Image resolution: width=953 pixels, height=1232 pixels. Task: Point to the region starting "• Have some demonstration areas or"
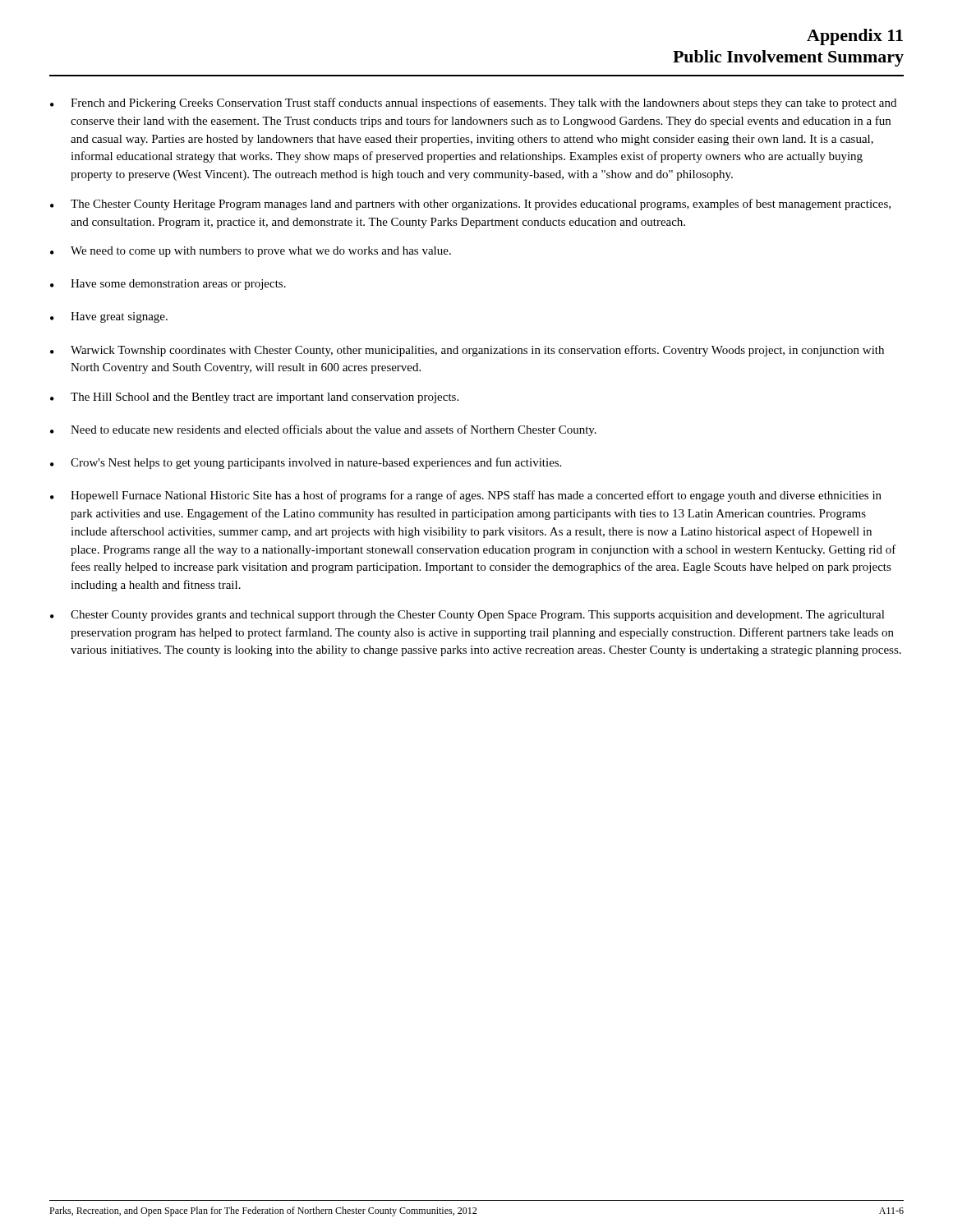(x=168, y=285)
